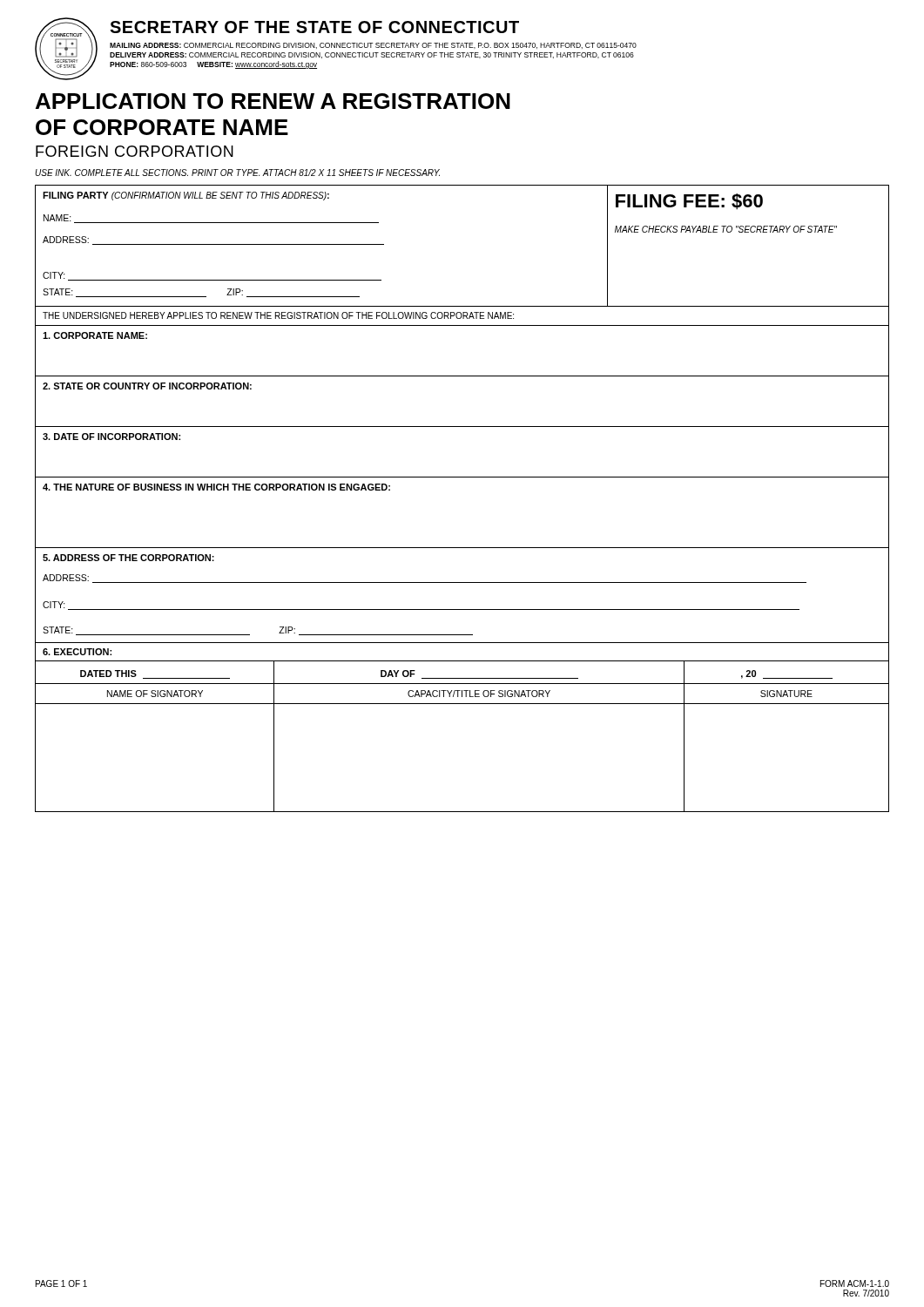924x1307 pixels.
Task: Click on the table containing "CAPACITY/TITLE OF SIGNATORY"
Action: [x=462, y=737]
